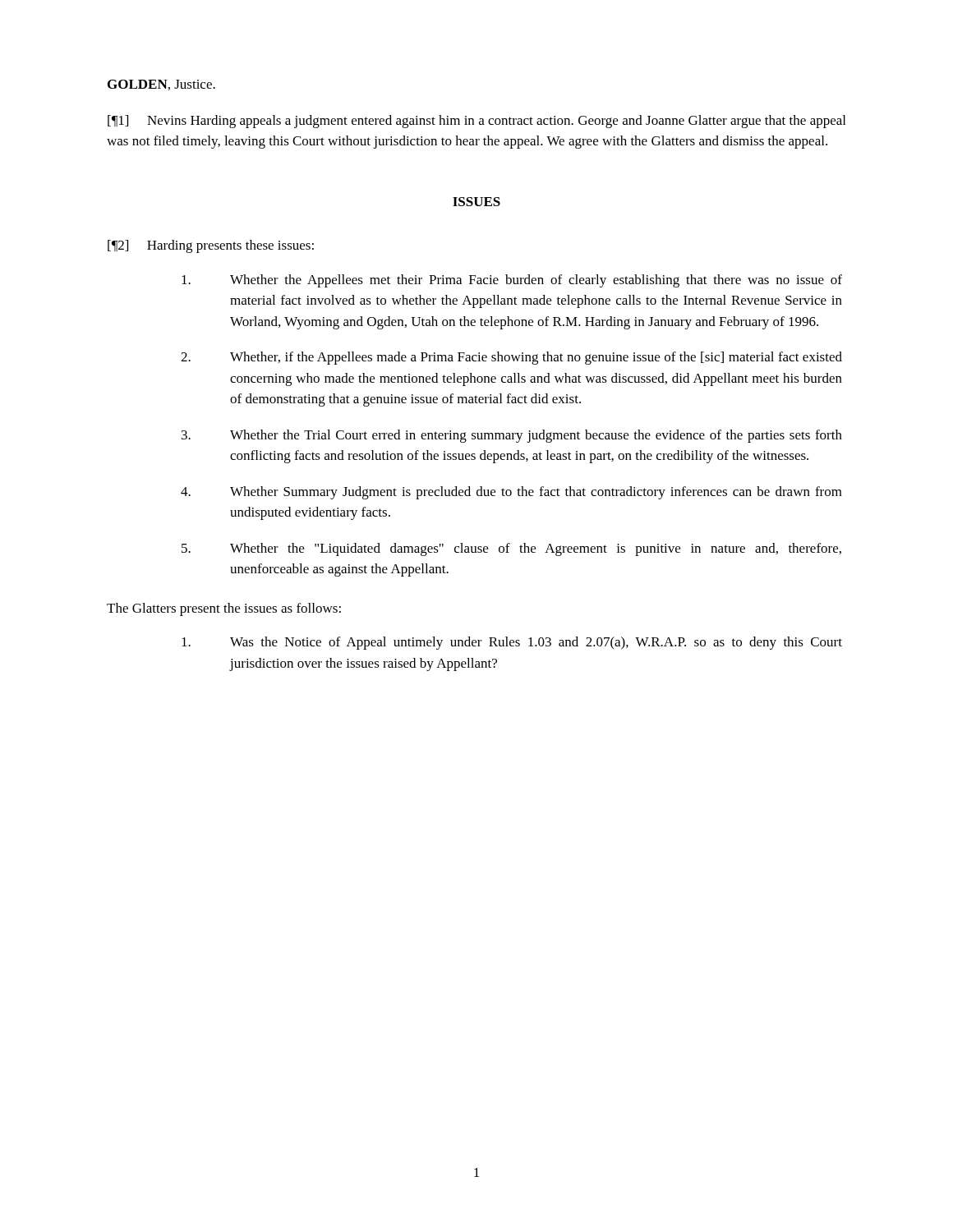
Task: Locate the text starting "4.Whether Summary Judgment is"
Action: point(511,502)
